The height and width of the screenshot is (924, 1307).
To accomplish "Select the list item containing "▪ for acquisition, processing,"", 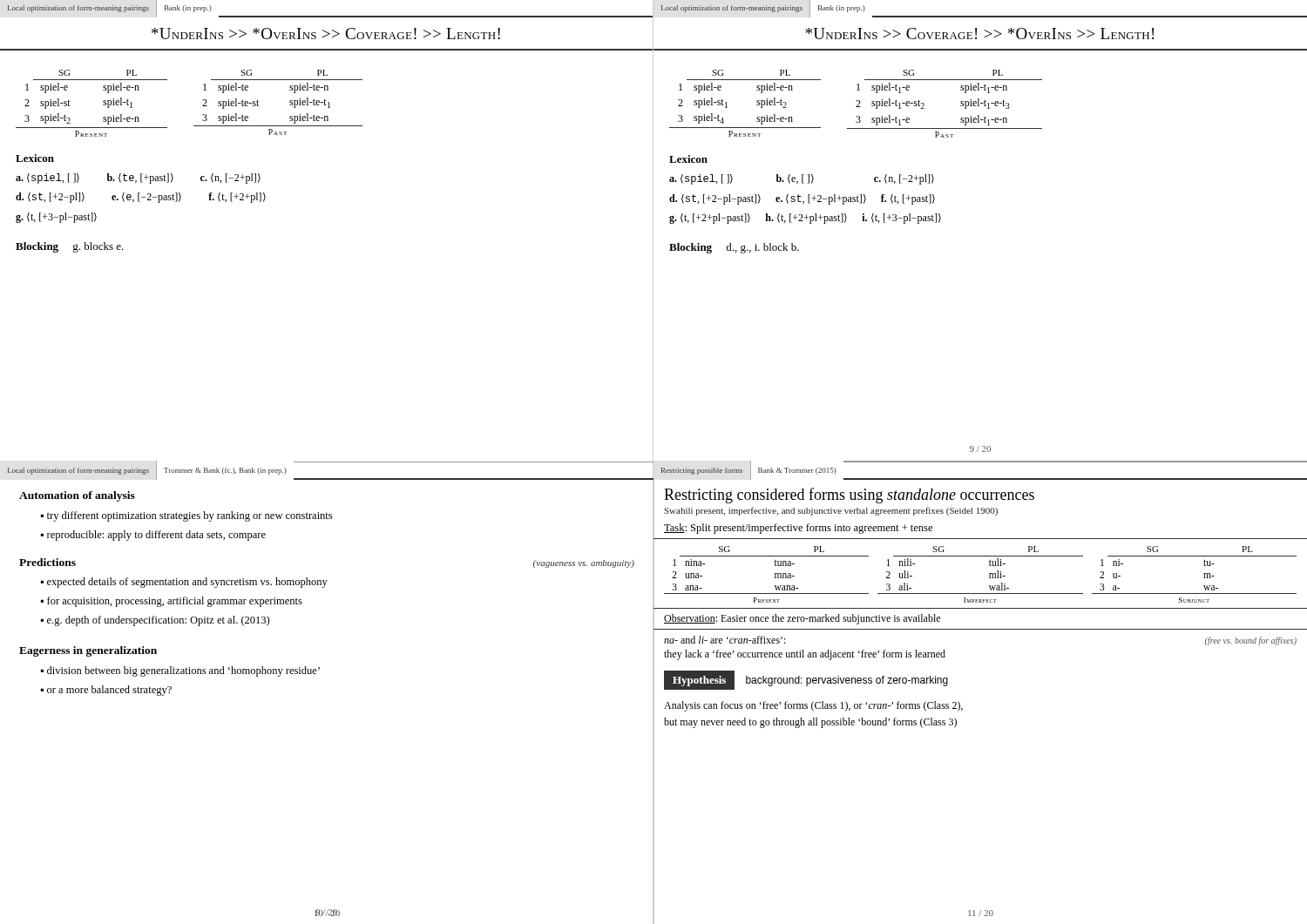I will coord(171,601).
